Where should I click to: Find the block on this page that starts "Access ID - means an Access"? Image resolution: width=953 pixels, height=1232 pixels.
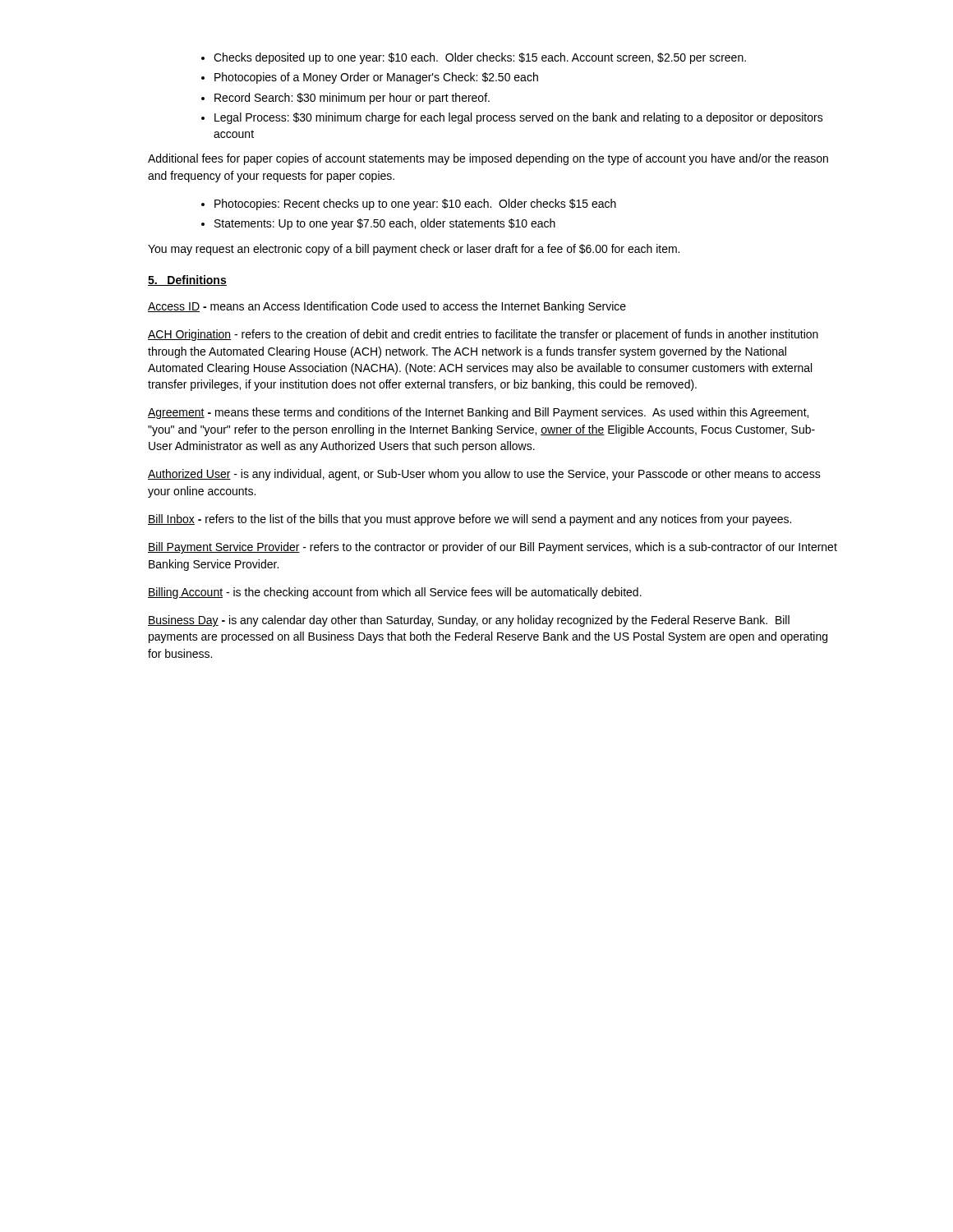click(x=387, y=306)
